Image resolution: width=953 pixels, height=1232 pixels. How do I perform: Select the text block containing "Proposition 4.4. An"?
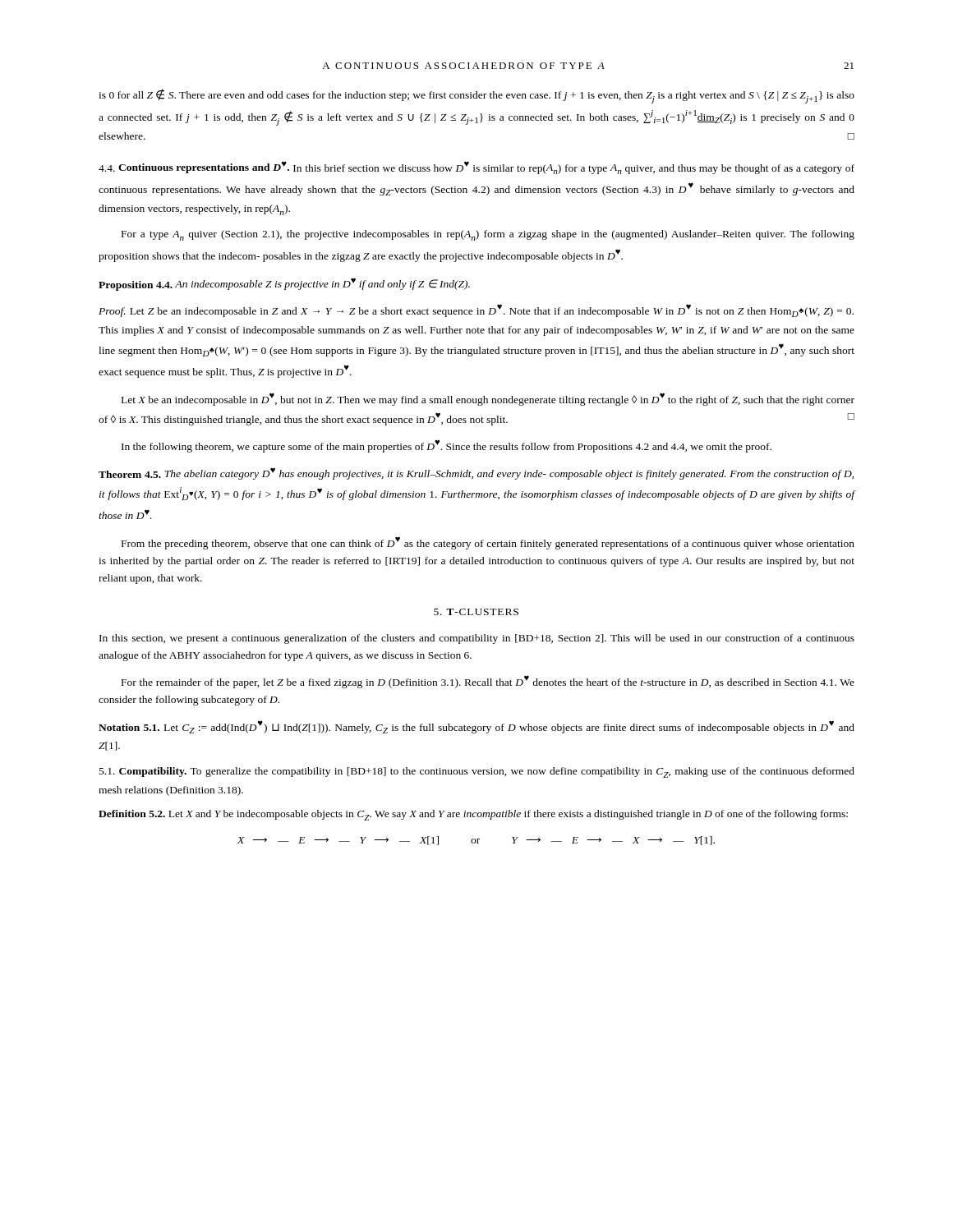[x=476, y=283]
